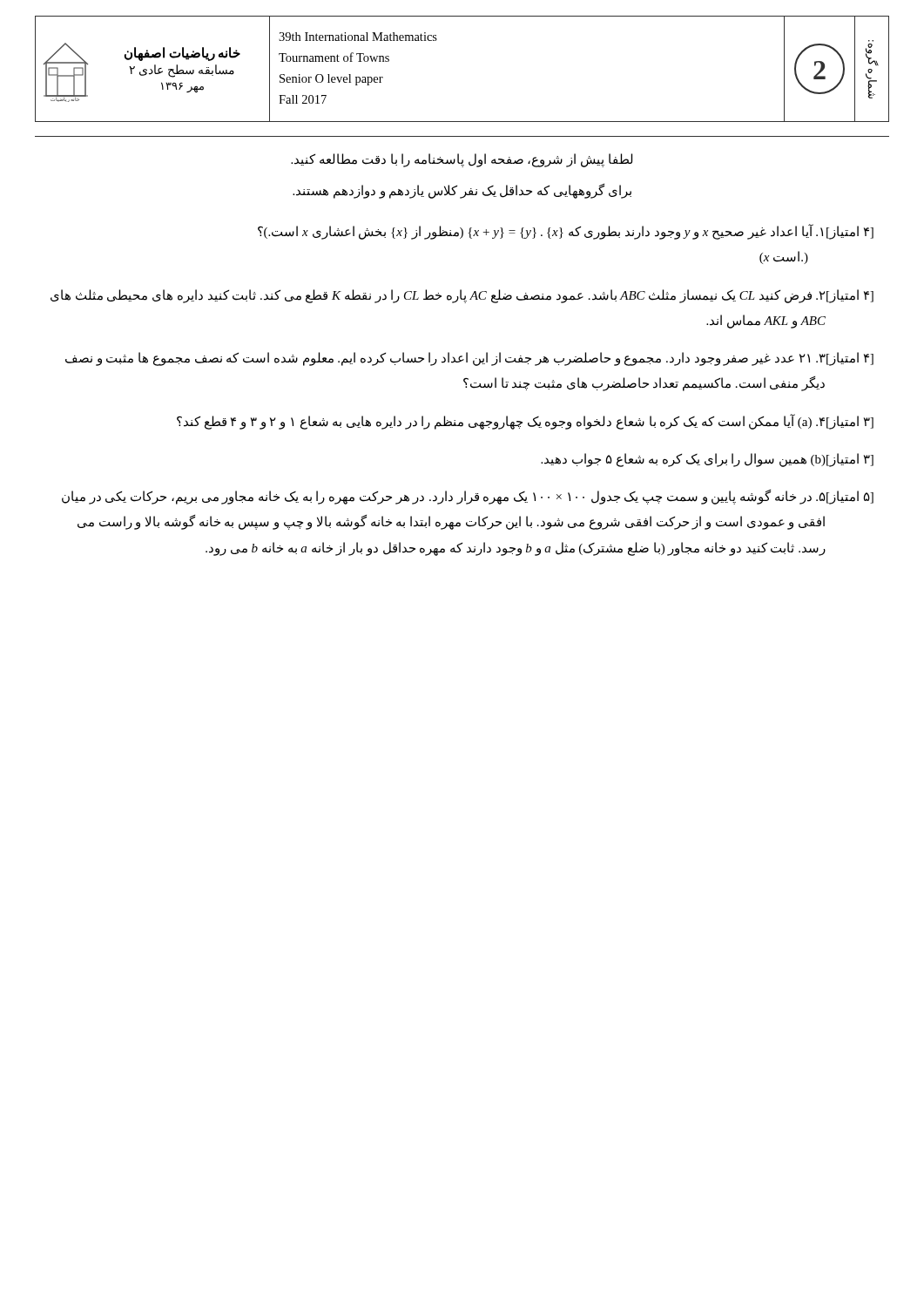
Task: Where is the passage that starts "[۴ امتیاز] ۲. فرض کنید CL یک نیمساز"?
Action: click(x=462, y=308)
